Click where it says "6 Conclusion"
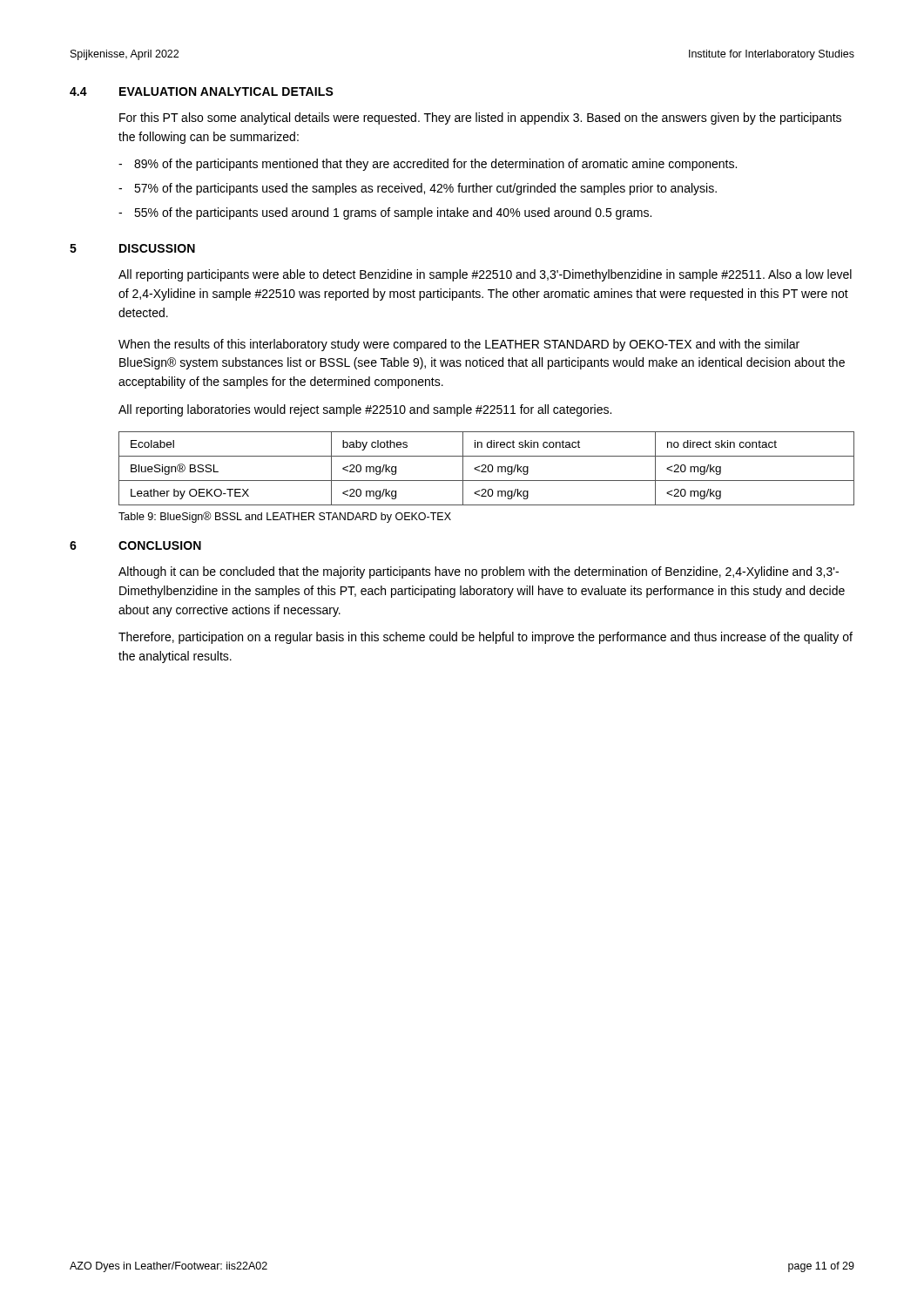 tap(136, 546)
